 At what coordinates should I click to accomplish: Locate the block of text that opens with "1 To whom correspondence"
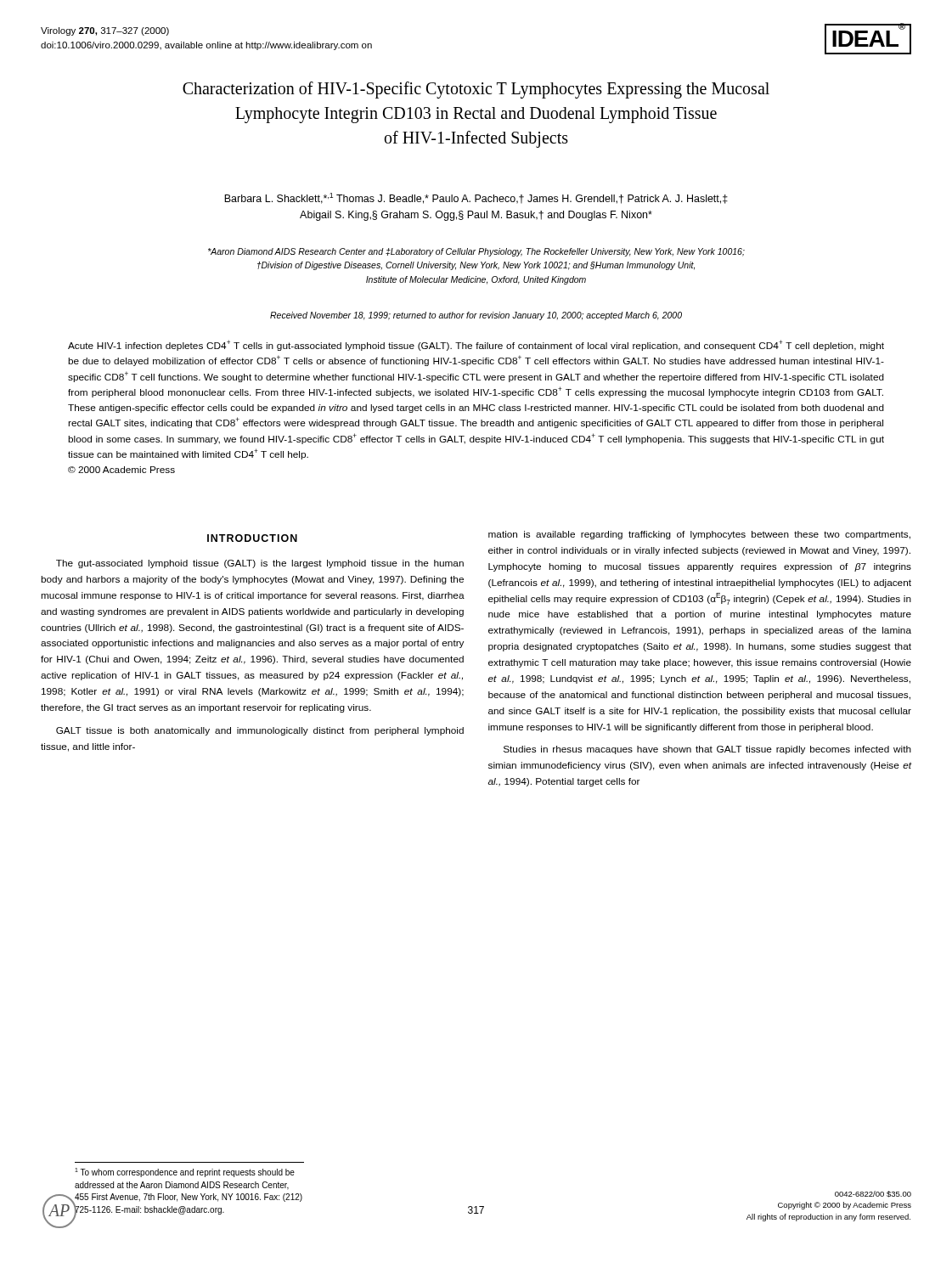point(189,1190)
